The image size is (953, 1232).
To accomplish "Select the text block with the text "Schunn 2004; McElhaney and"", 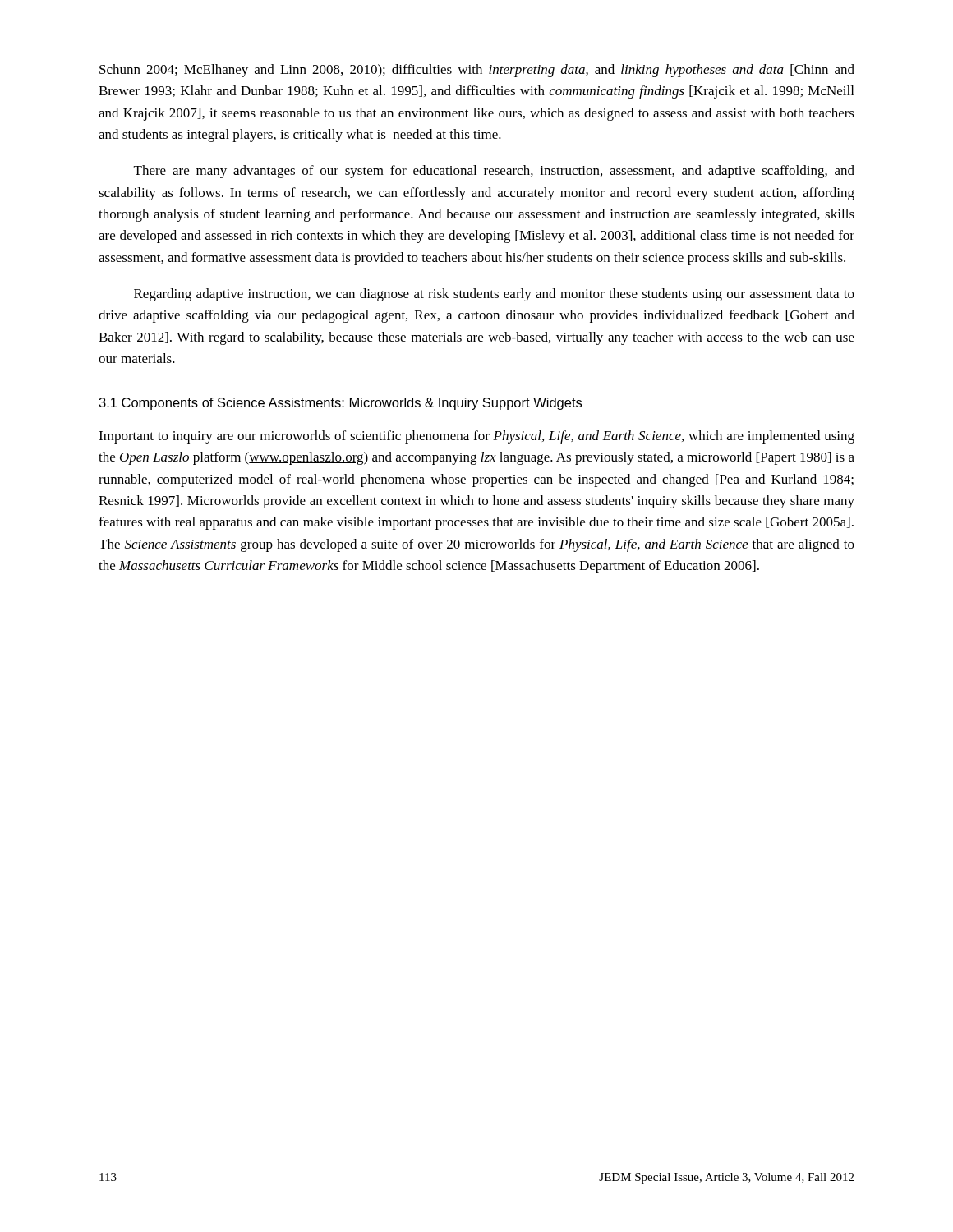I will 476,102.
